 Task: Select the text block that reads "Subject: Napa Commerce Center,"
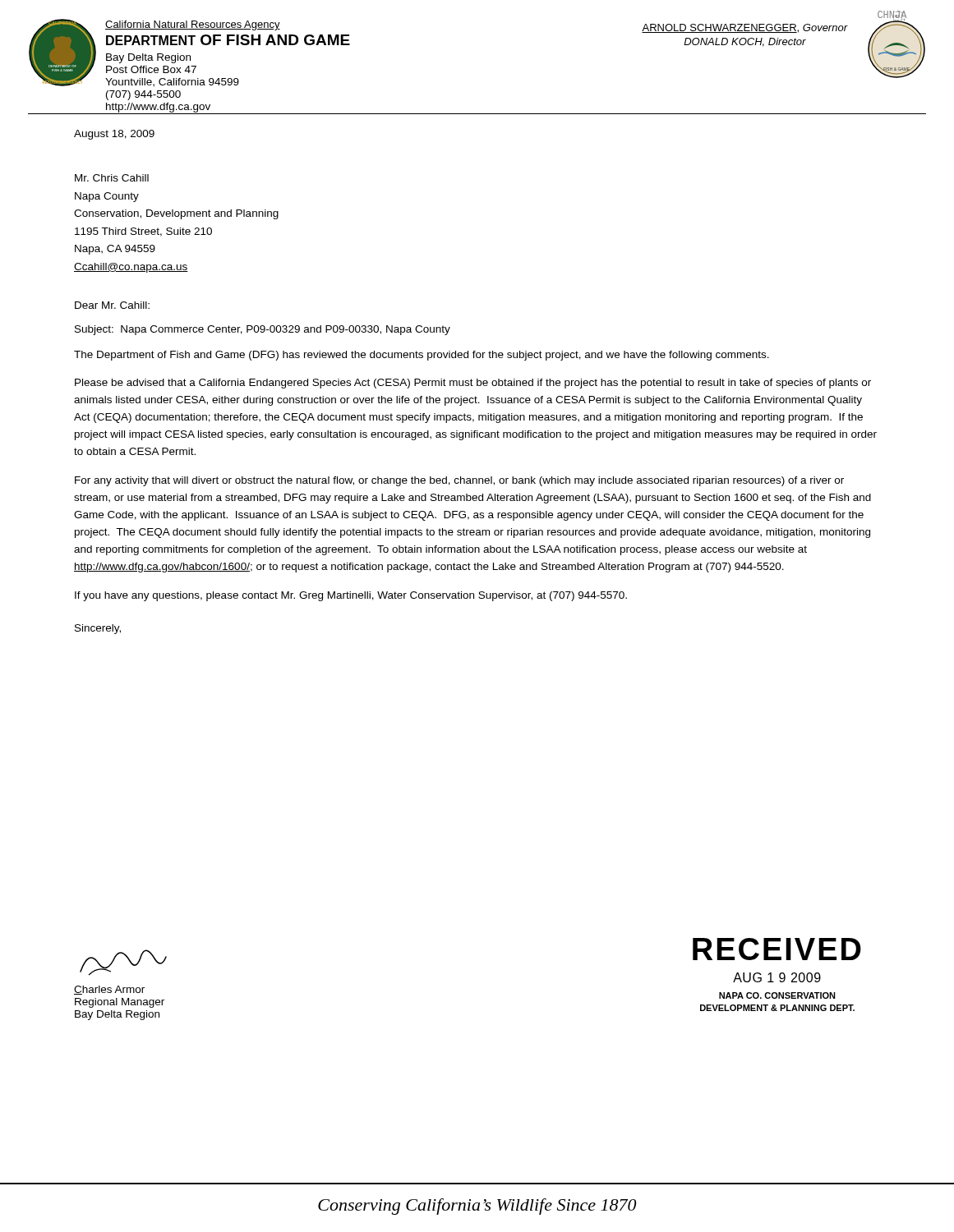[262, 329]
